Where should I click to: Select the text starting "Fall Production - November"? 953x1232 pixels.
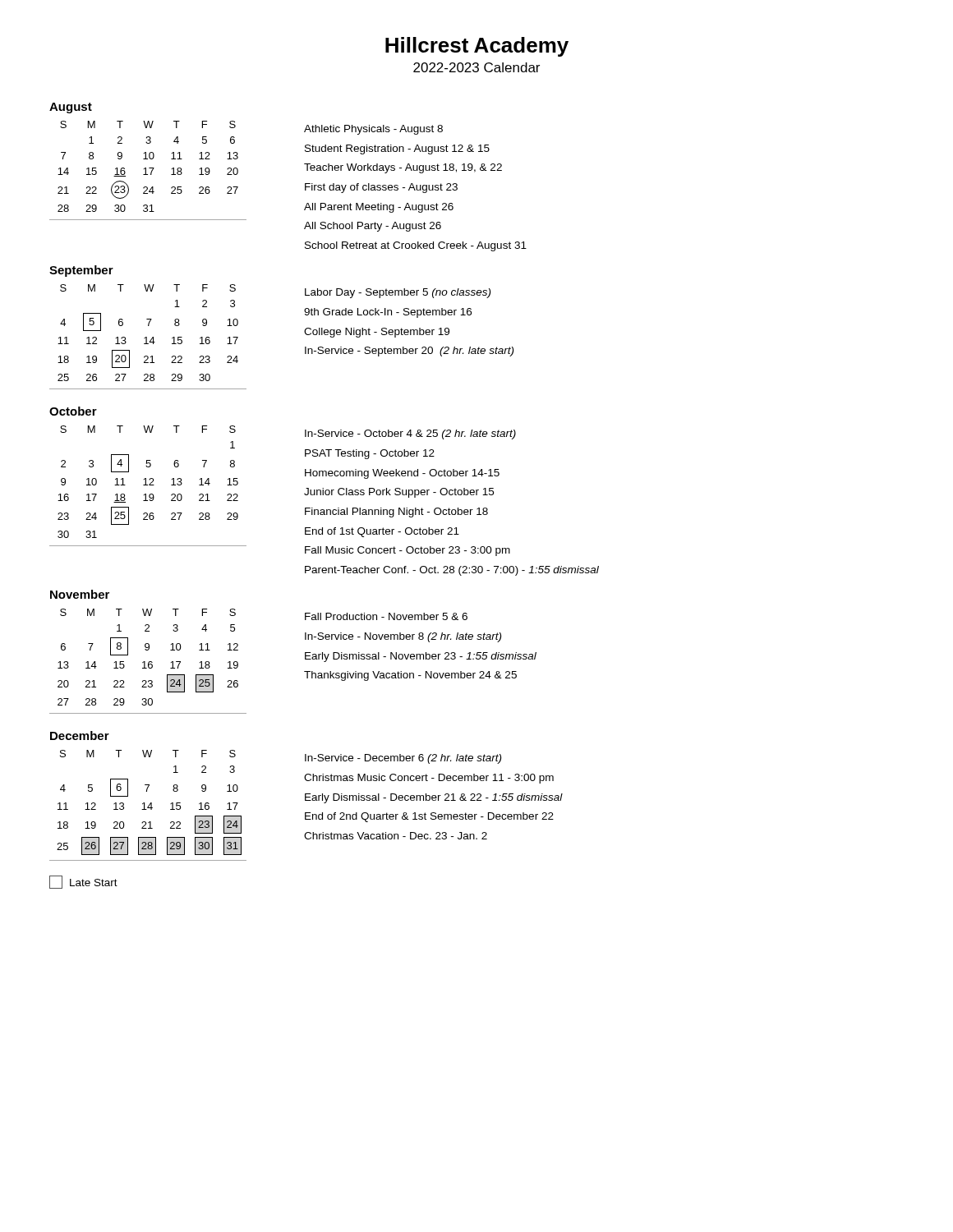tap(420, 646)
